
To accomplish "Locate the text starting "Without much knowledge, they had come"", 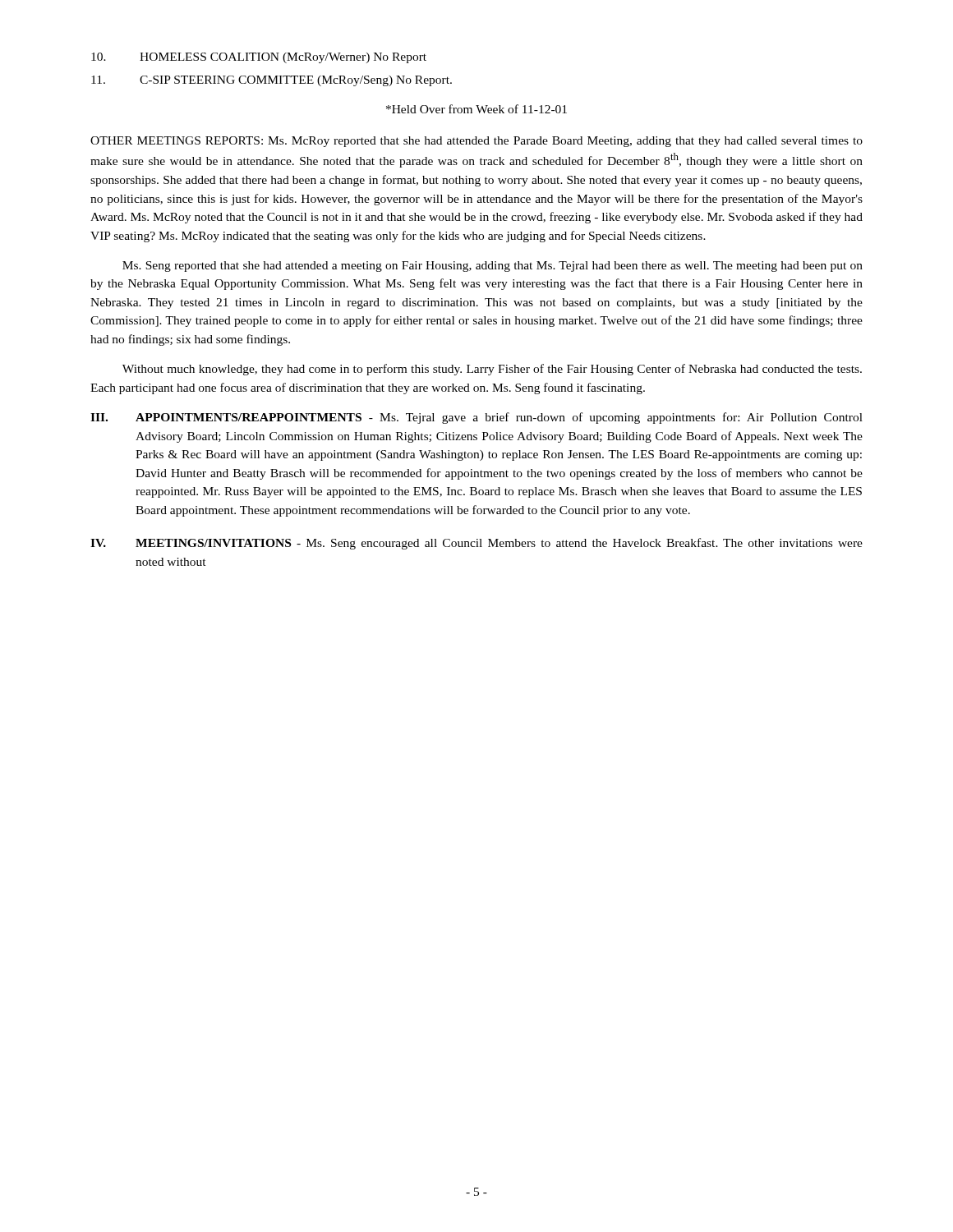I will 476,378.
